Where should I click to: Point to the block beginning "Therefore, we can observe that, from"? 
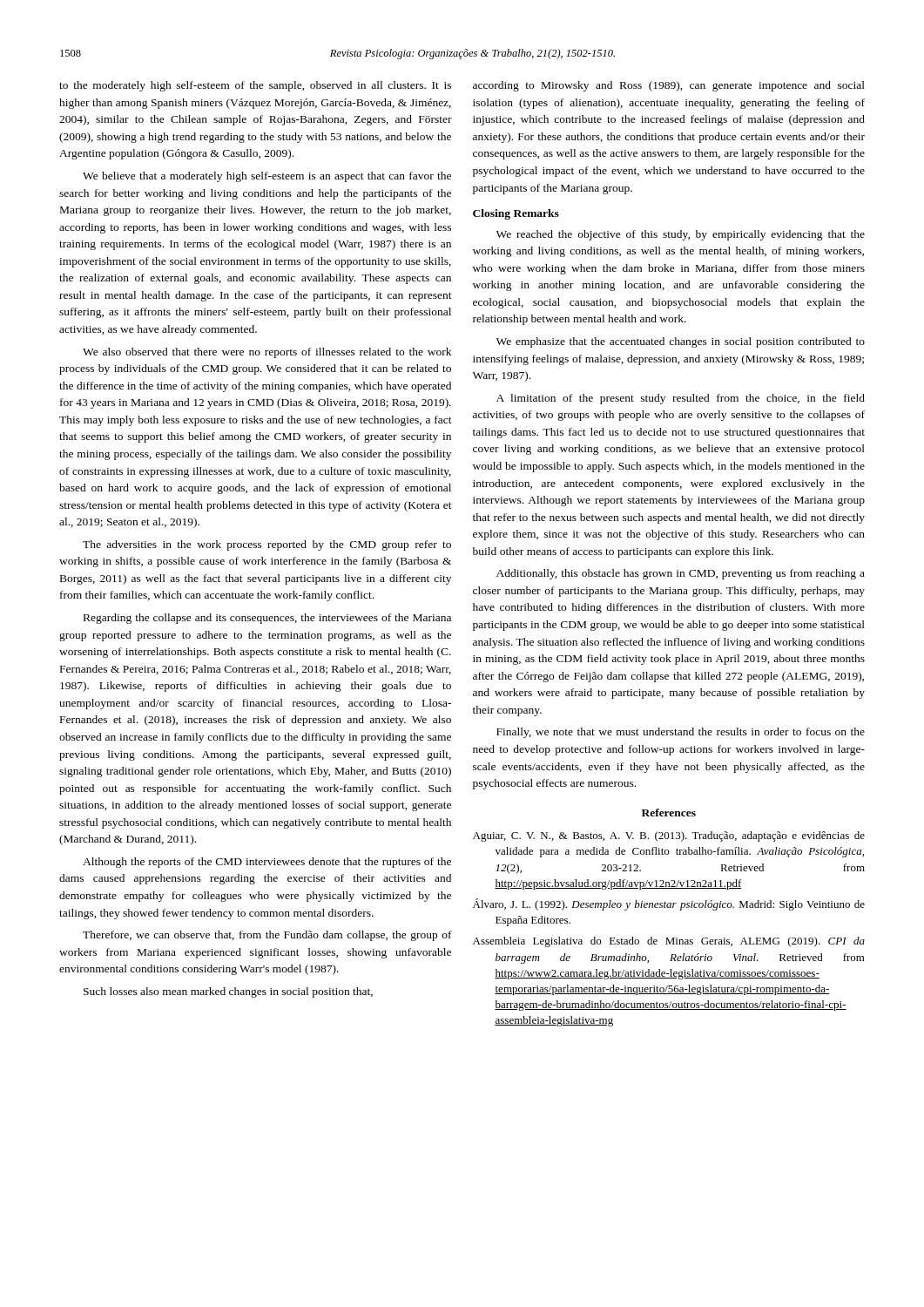pos(255,952)
